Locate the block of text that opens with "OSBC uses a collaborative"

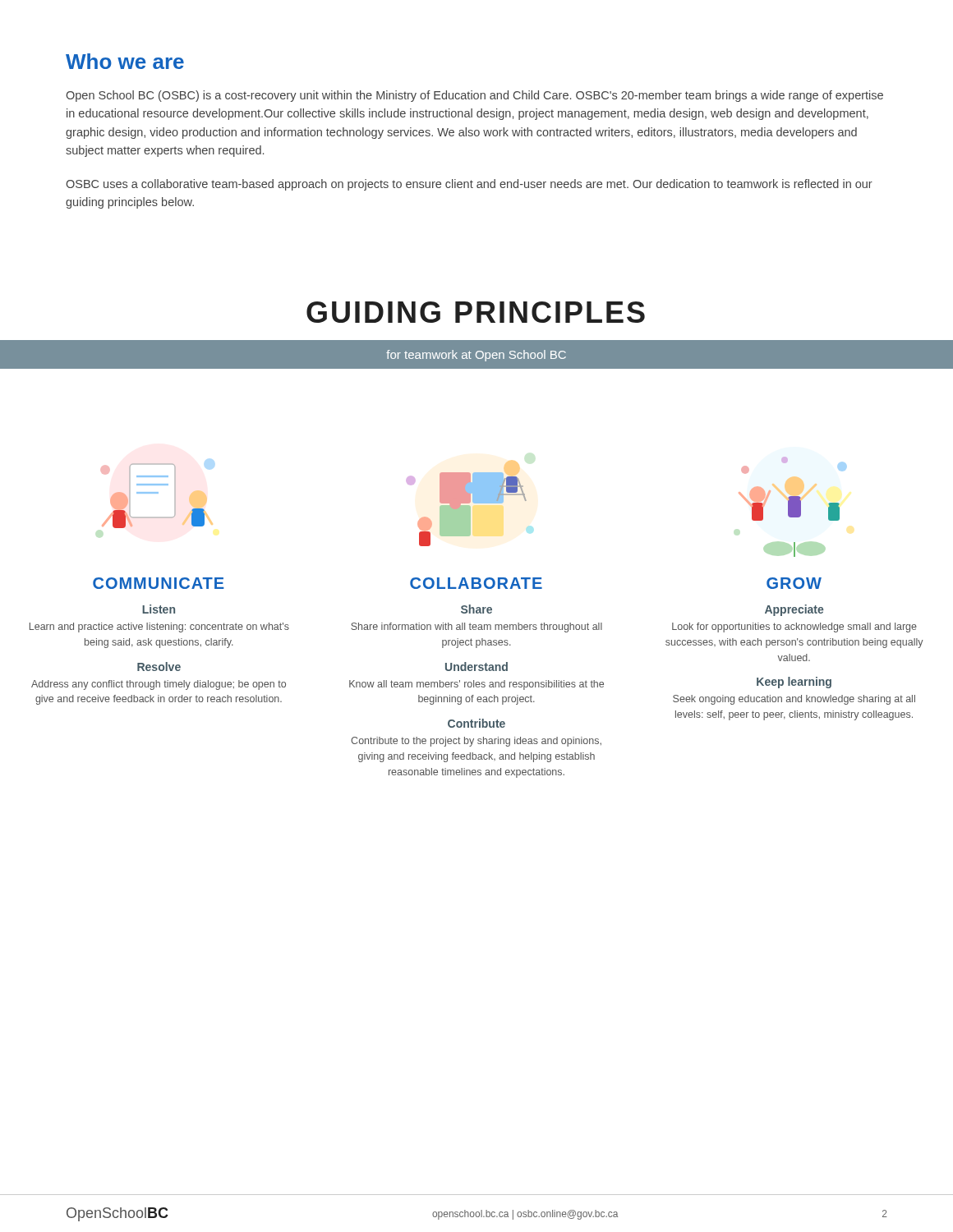476,193
